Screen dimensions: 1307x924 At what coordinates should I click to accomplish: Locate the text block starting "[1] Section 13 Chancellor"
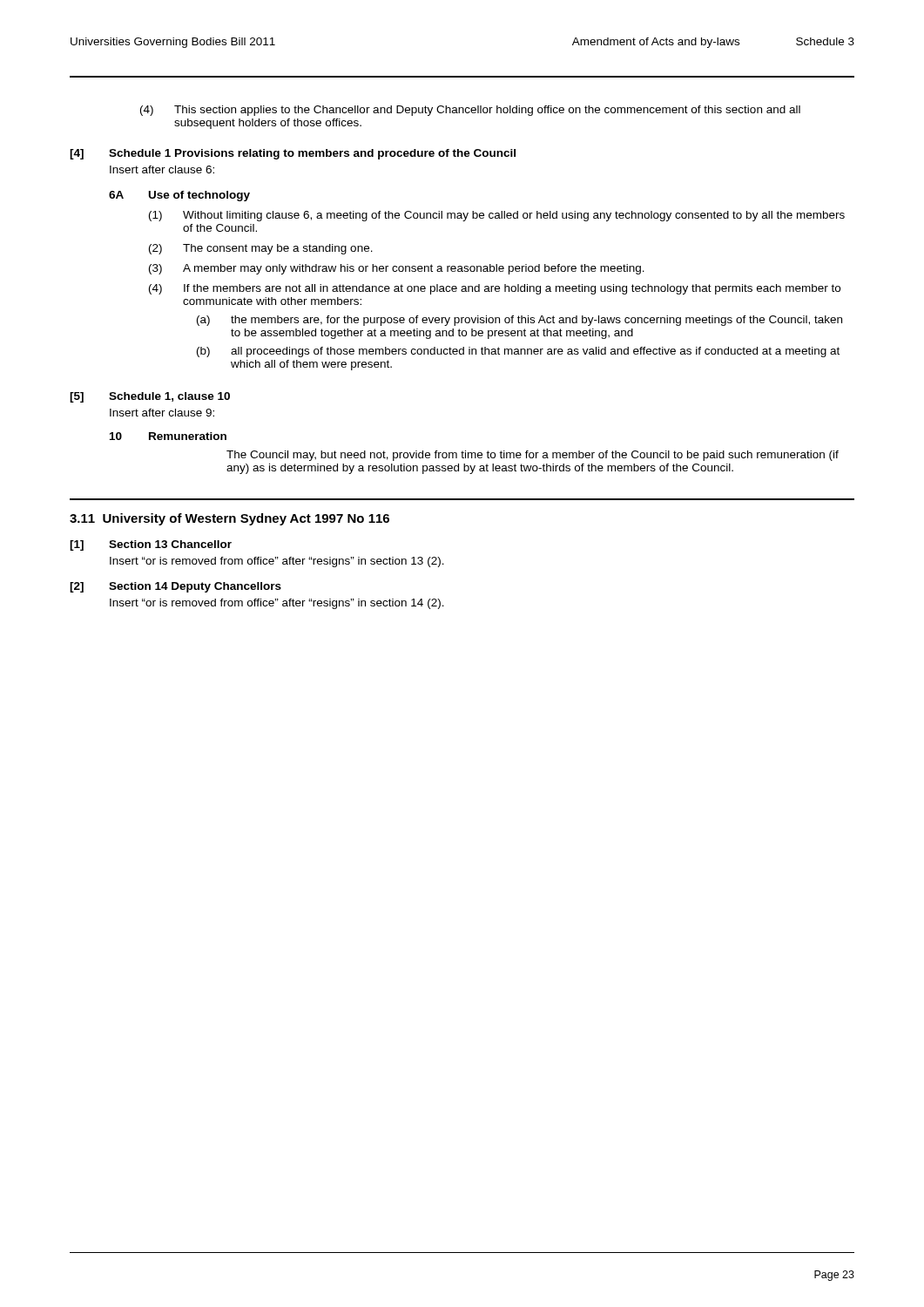(x=151, y=545)
